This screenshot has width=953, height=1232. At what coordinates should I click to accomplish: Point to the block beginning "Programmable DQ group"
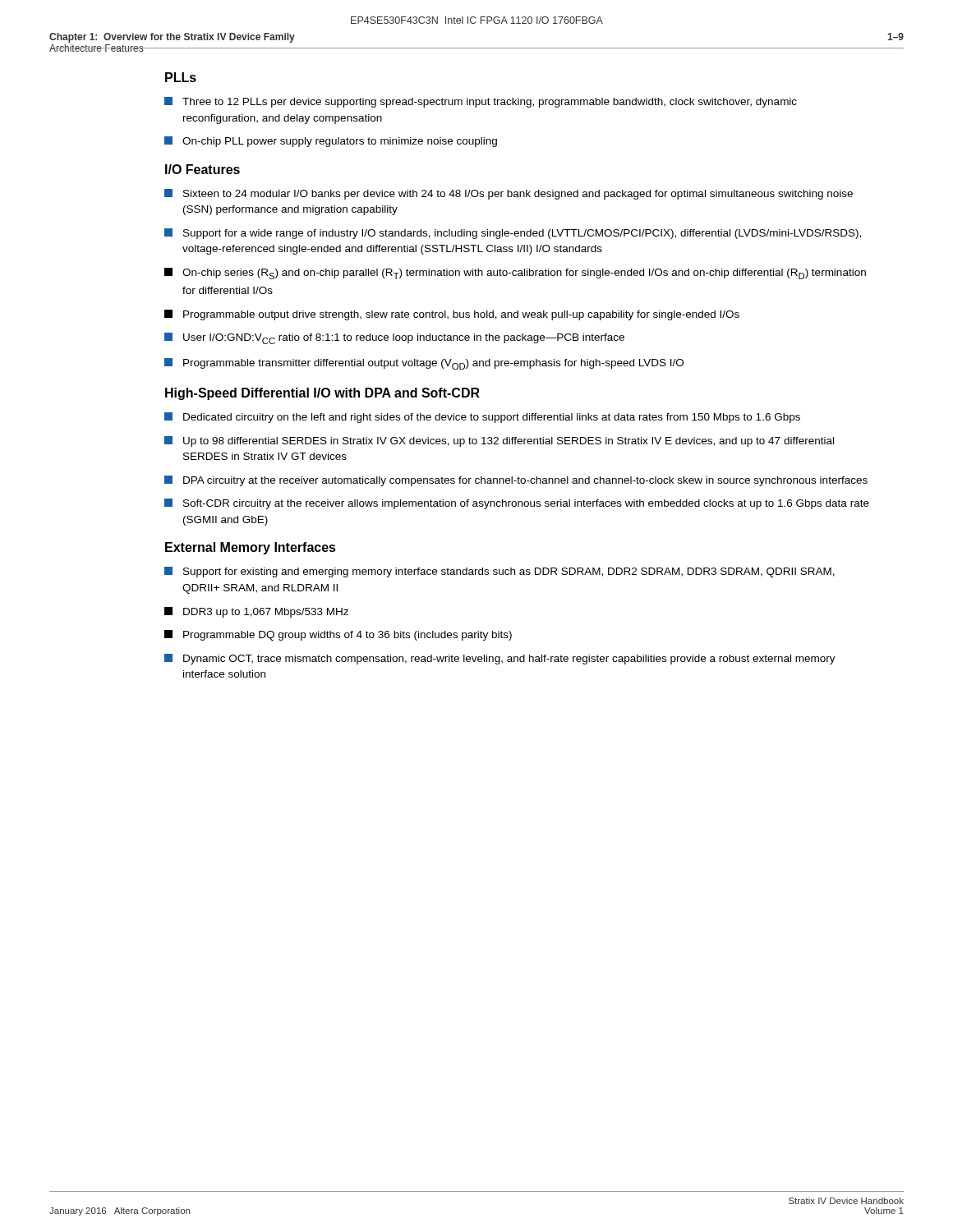tap(338, 635)
